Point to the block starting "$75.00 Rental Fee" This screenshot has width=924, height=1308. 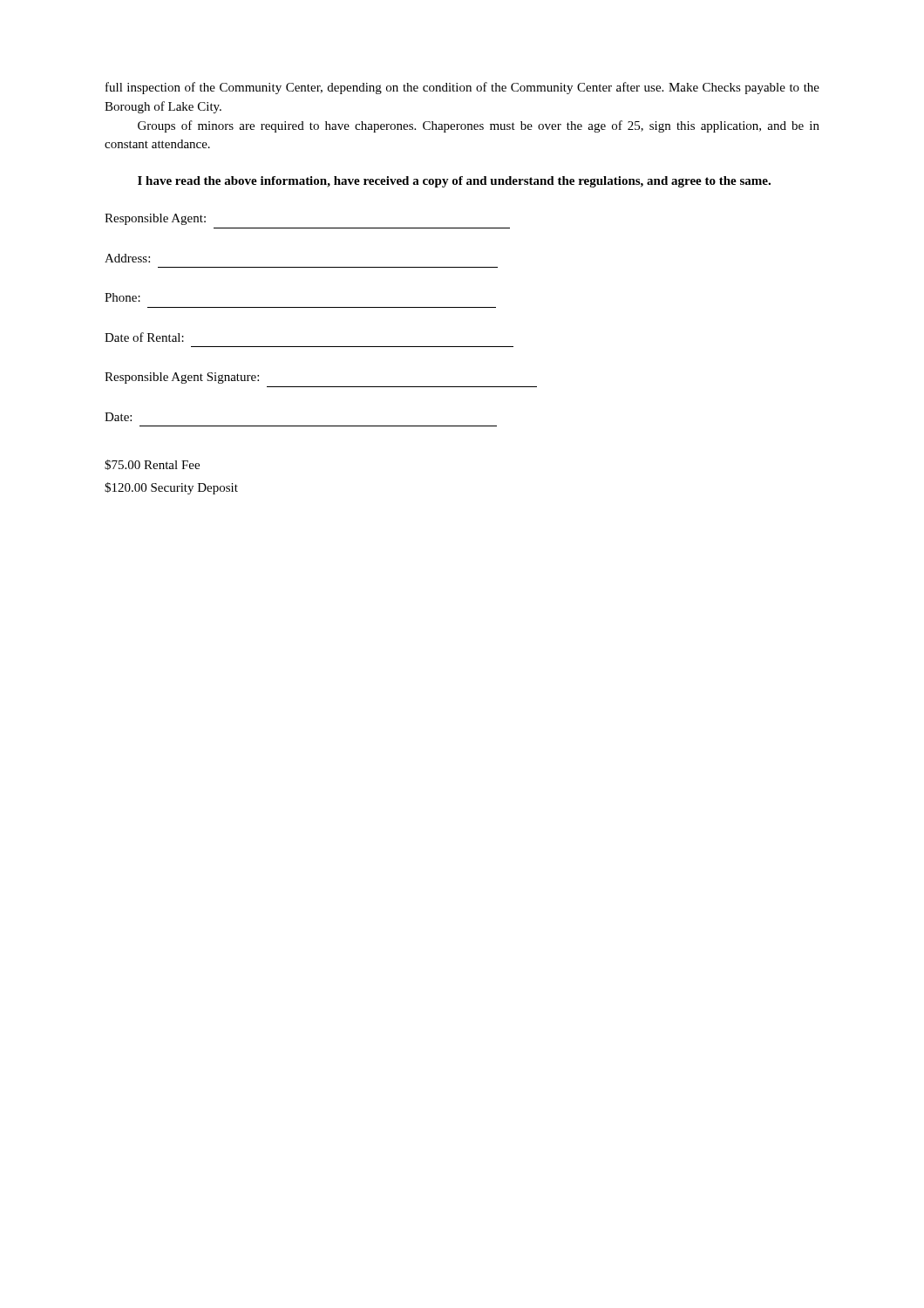[171, 476]
